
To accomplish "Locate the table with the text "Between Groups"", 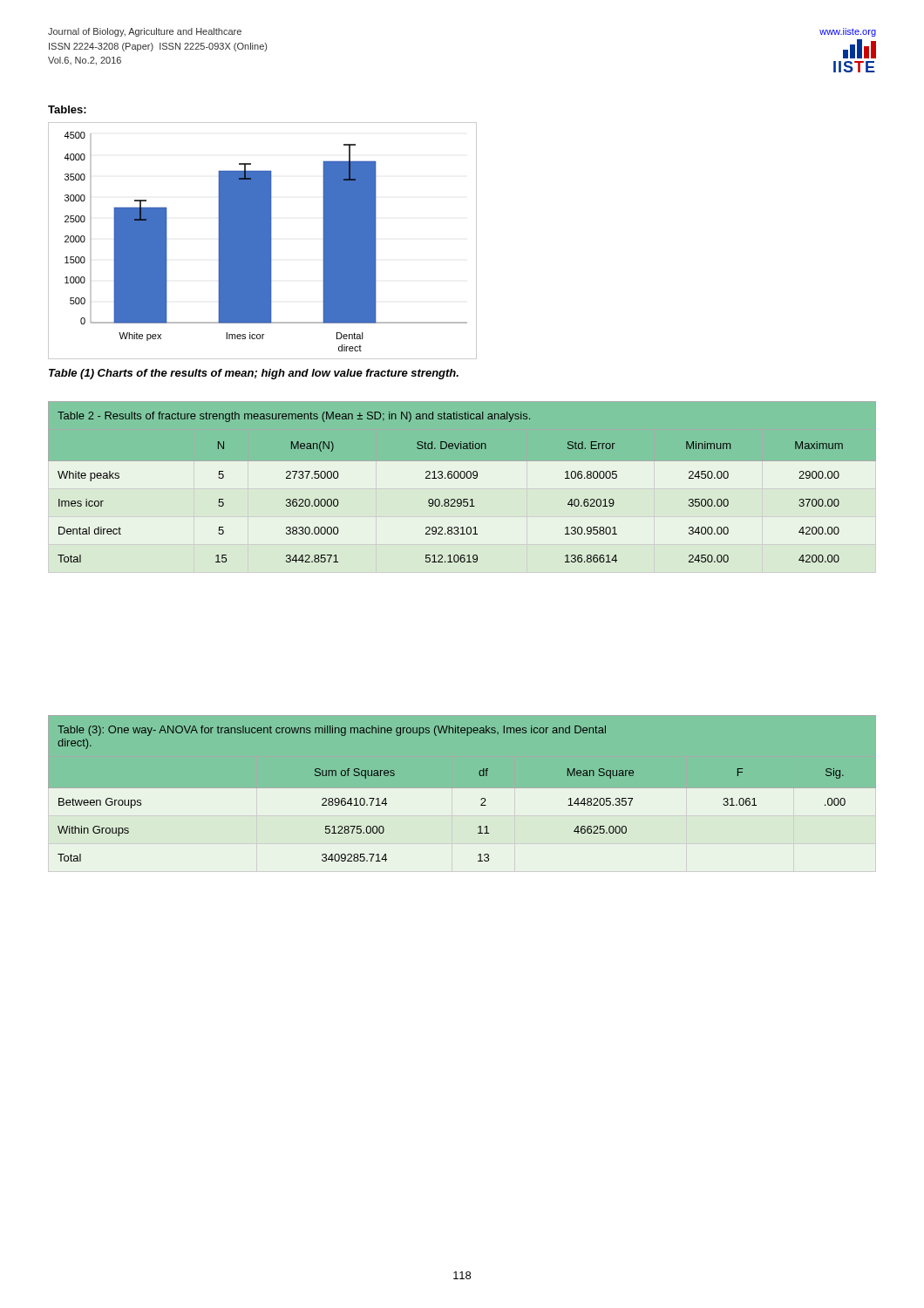I will click(462, 794).
